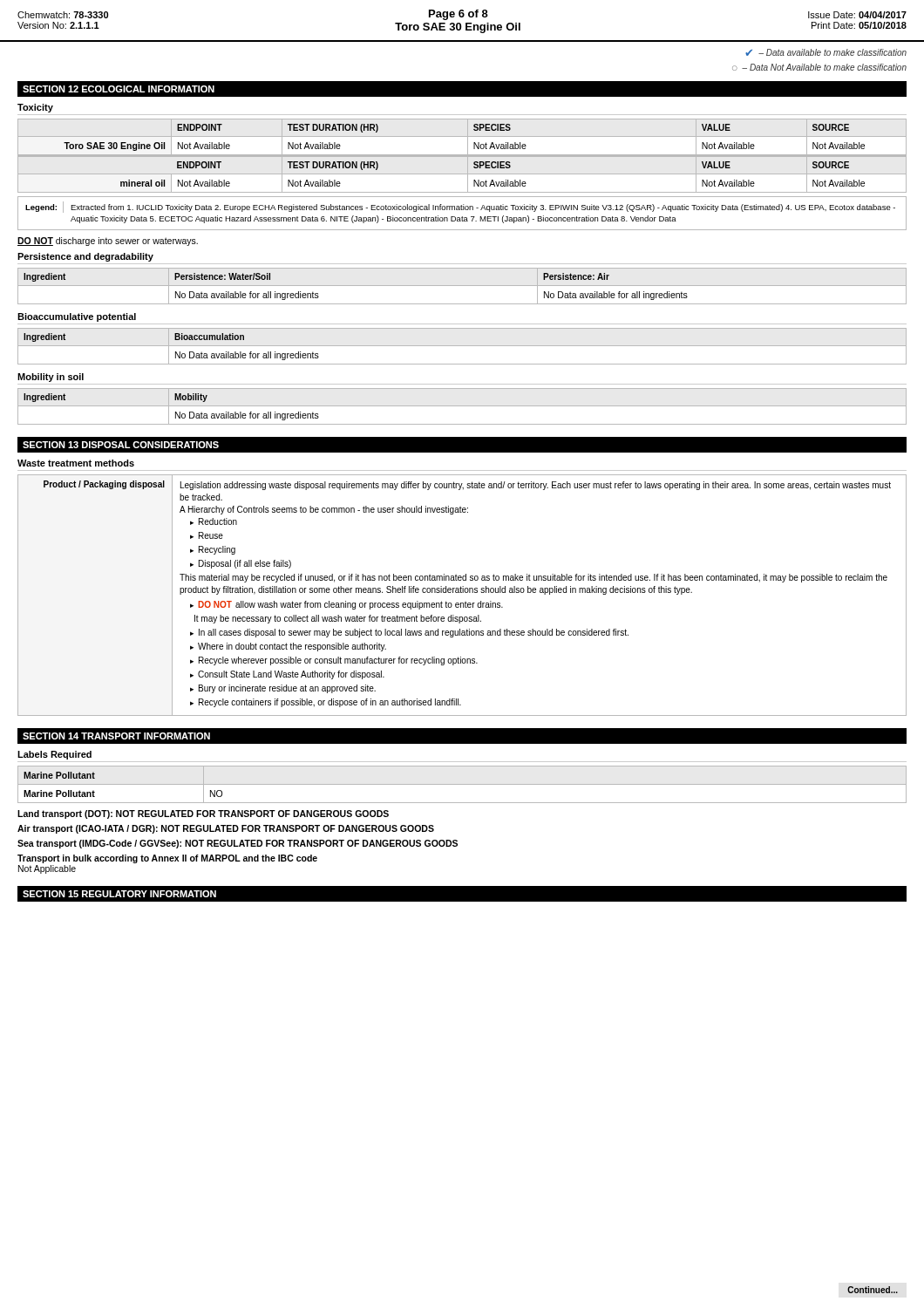Select the text block containing "Transport in bulk according to Annex"
This screenshot has width=924, height=1308.
pos(167,863)
